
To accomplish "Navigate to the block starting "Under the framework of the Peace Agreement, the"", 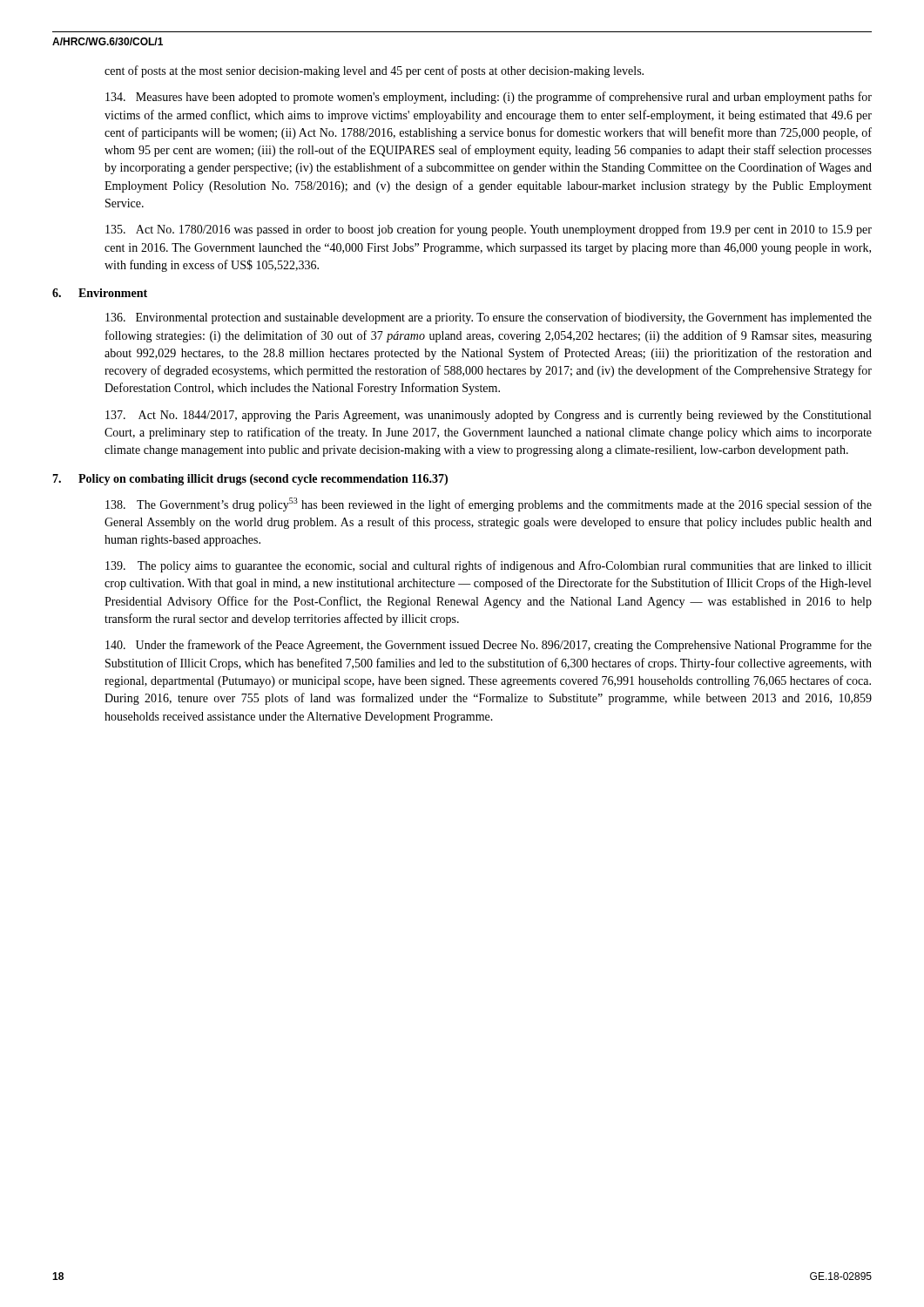I will click(488, 681).
